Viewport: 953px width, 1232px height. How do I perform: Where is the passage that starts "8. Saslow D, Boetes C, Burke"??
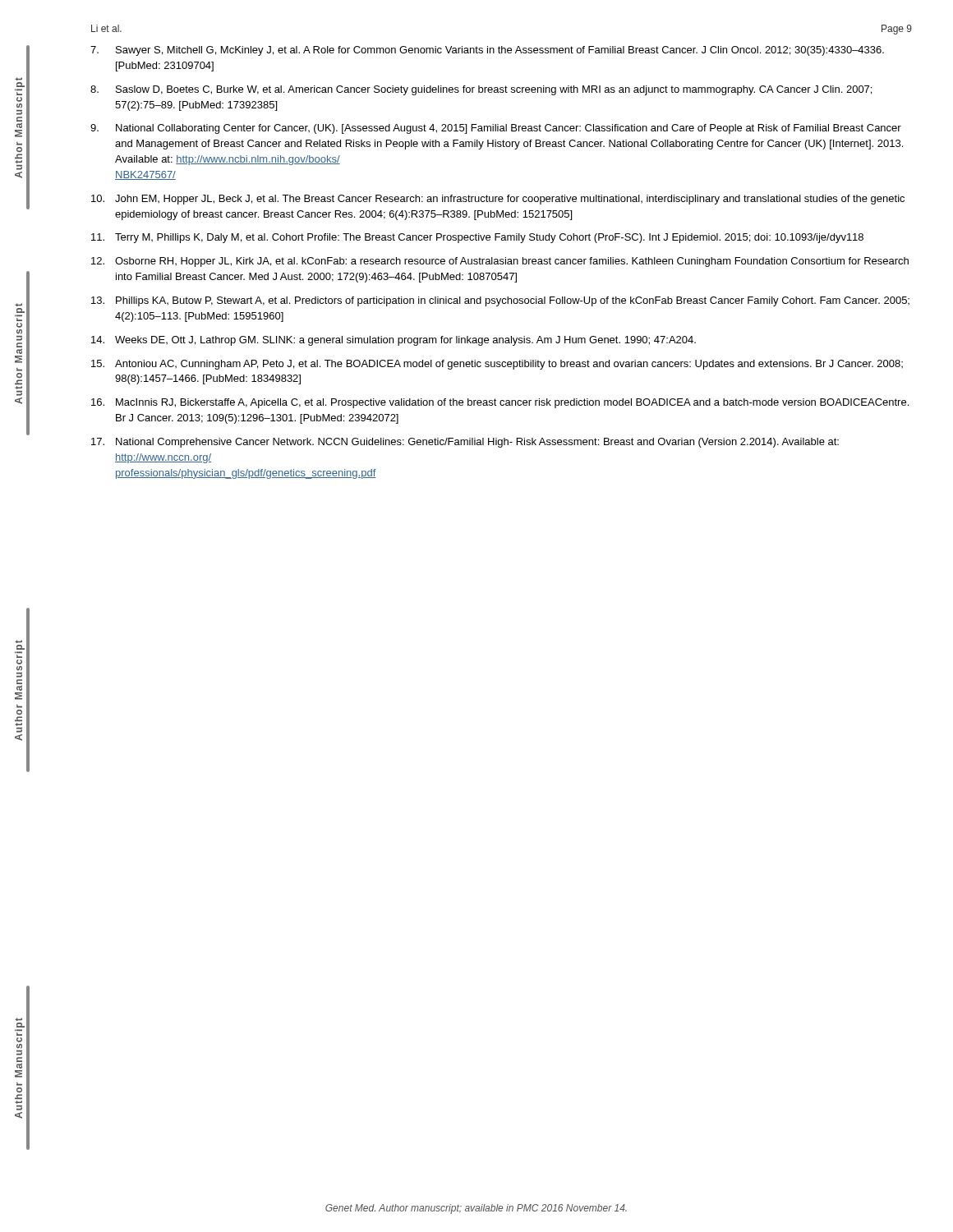pos(501,97)
